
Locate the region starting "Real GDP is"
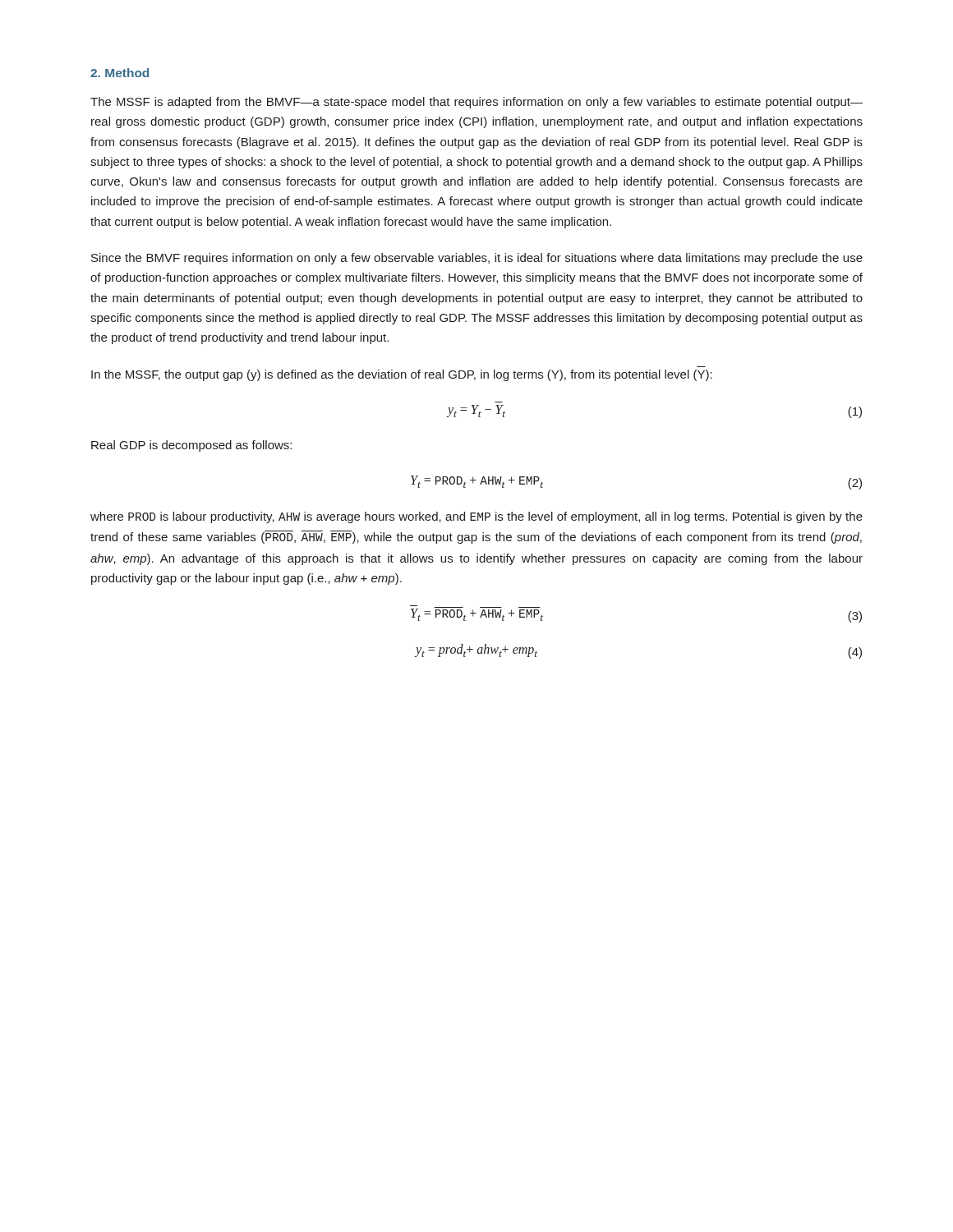(192, 445)
